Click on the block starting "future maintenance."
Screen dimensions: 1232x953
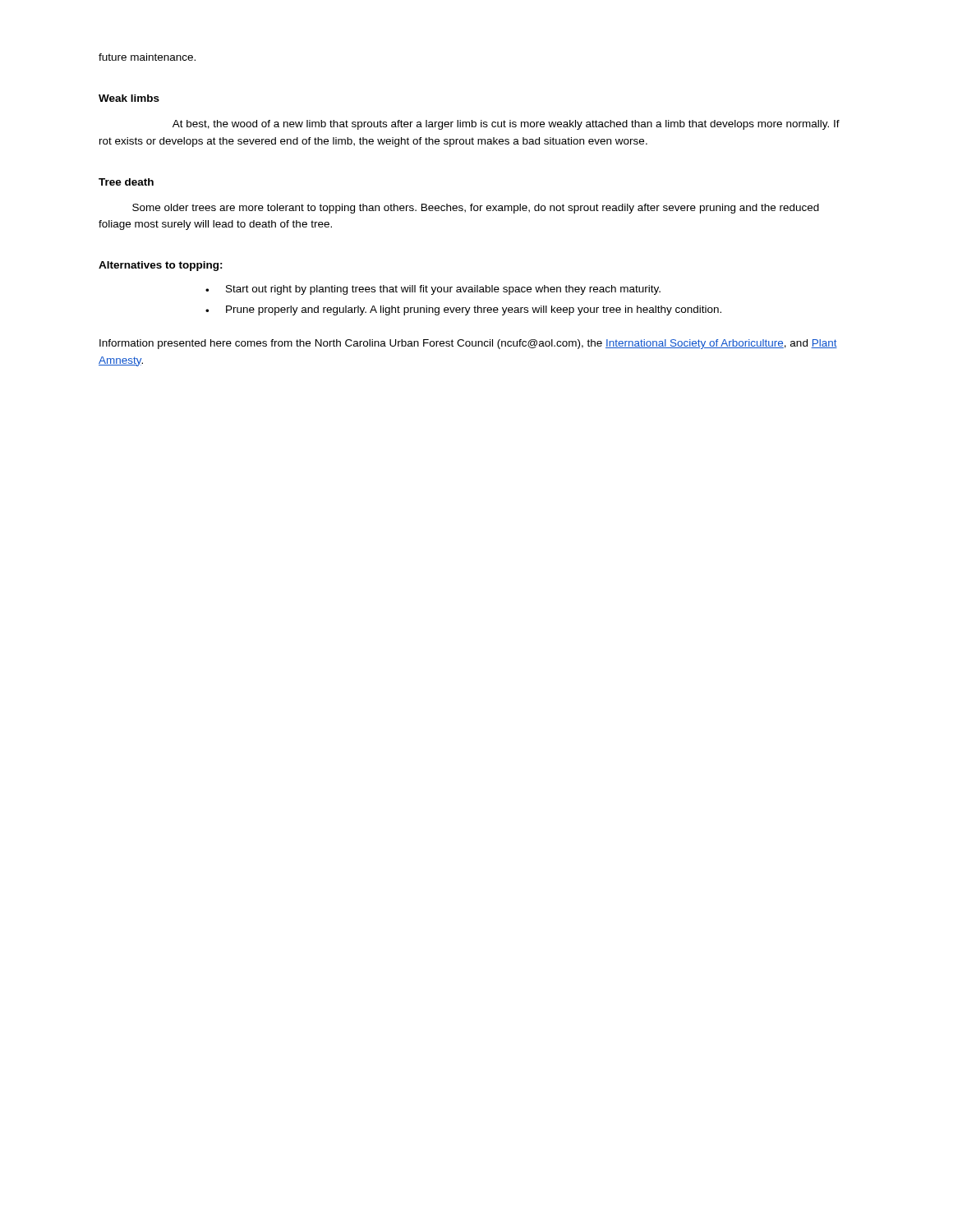click(148, 57)
